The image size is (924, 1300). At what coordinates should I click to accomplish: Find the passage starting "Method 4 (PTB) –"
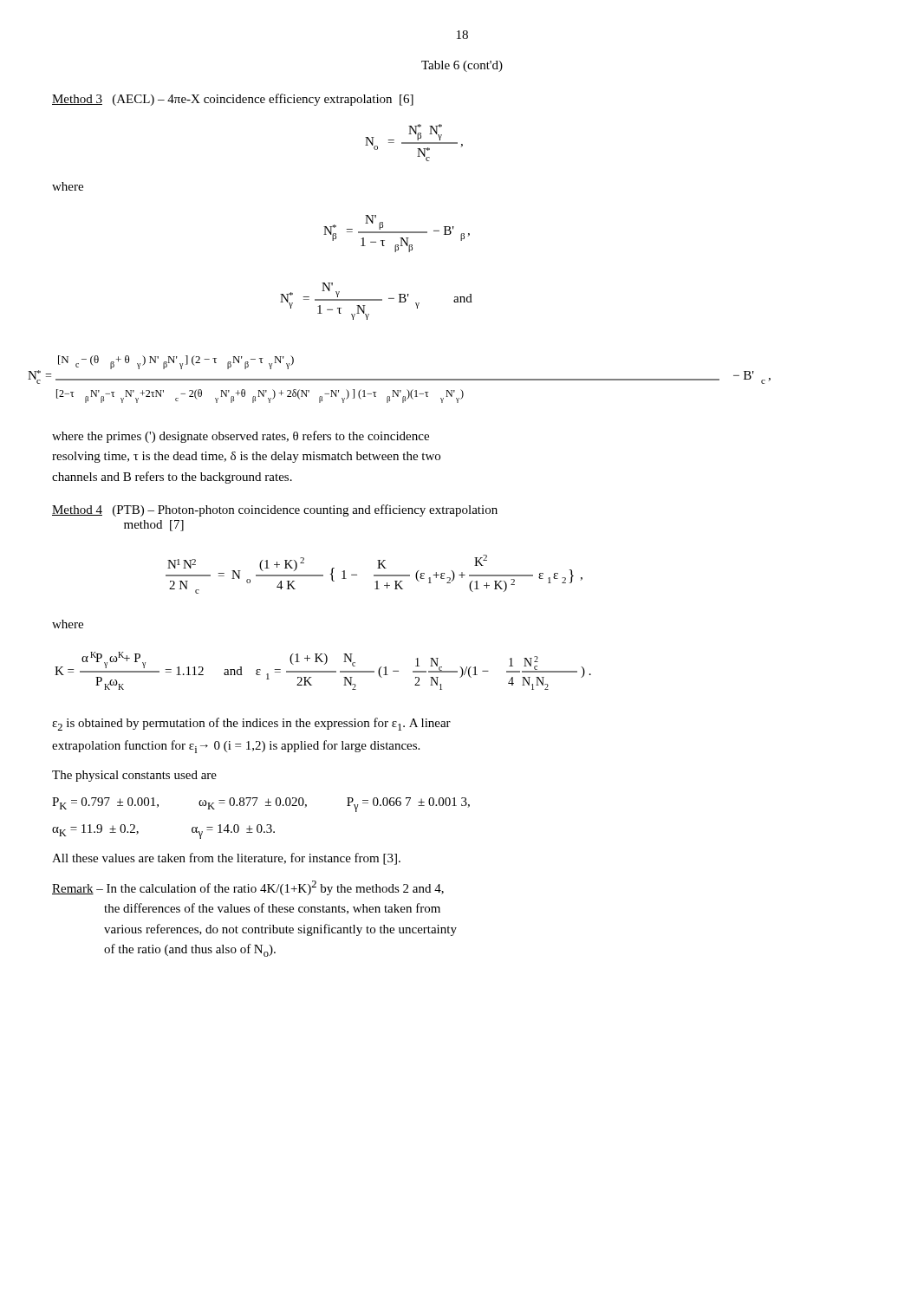pyautogui.click(x=275, y=517)
